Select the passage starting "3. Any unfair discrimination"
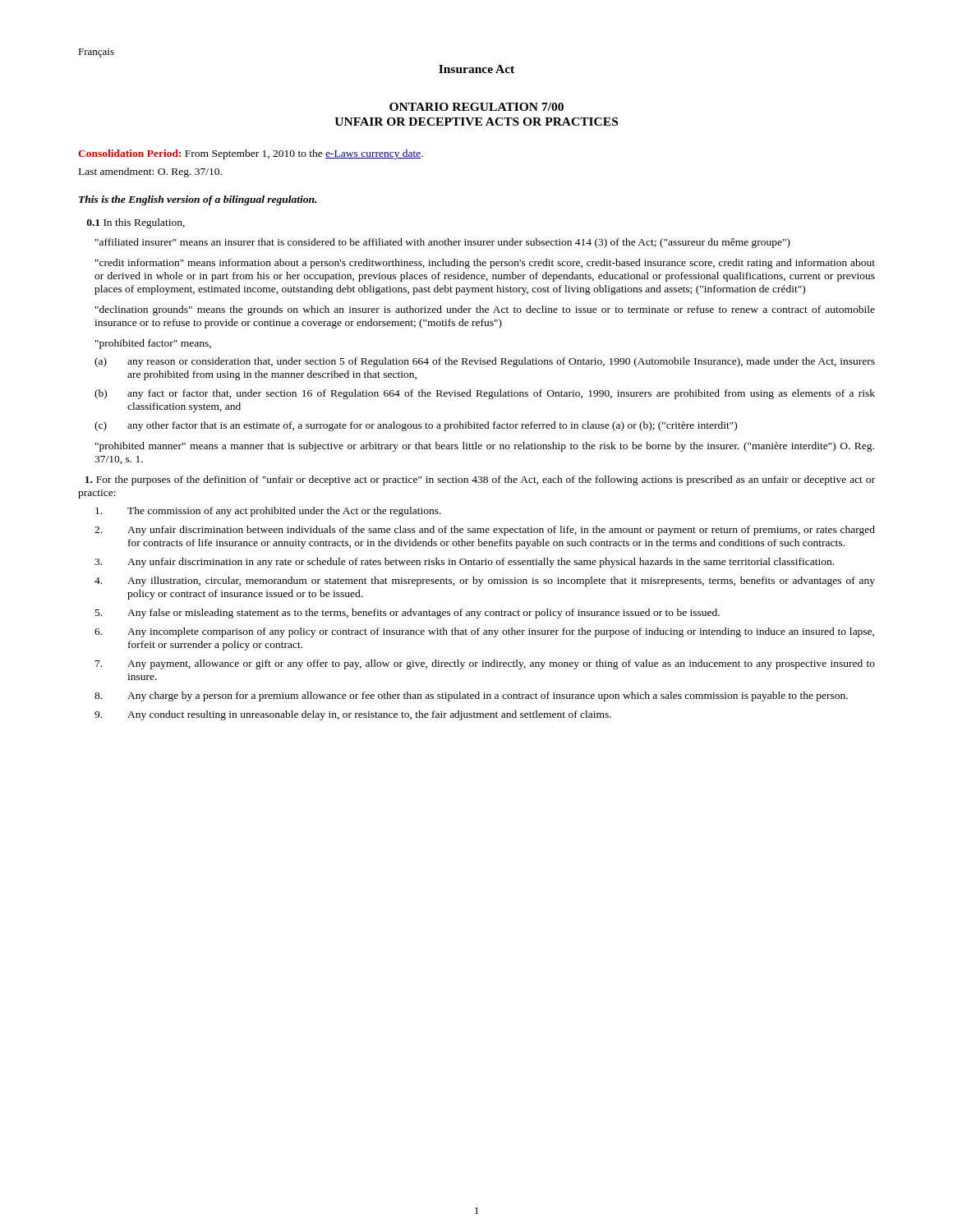Screen dimensions: 1232x953 tap(465, 562)
